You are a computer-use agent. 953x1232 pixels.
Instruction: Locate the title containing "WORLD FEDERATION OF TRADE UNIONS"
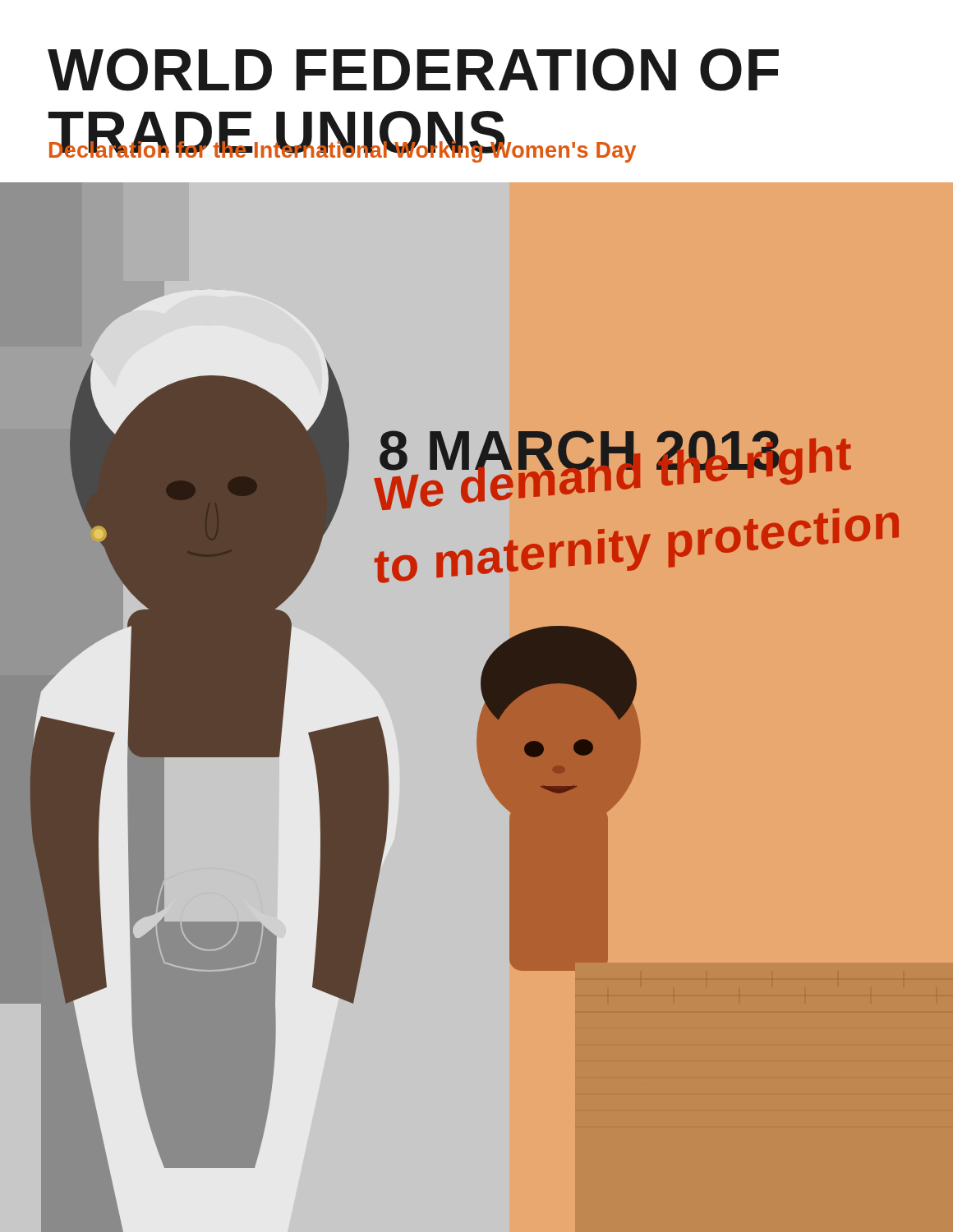(x=476, y=102)
